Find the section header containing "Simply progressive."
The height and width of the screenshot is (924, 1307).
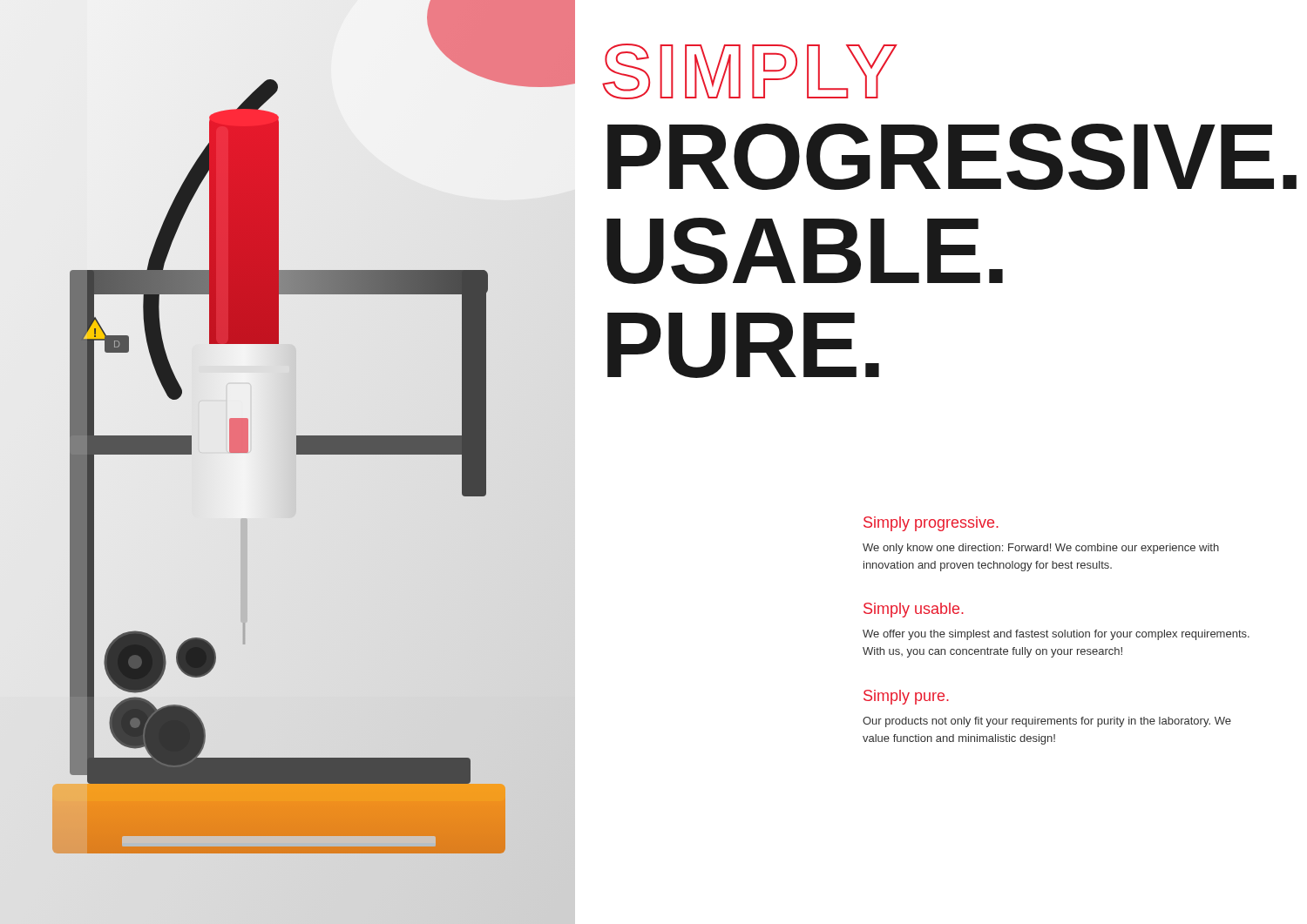pos(931,523)
